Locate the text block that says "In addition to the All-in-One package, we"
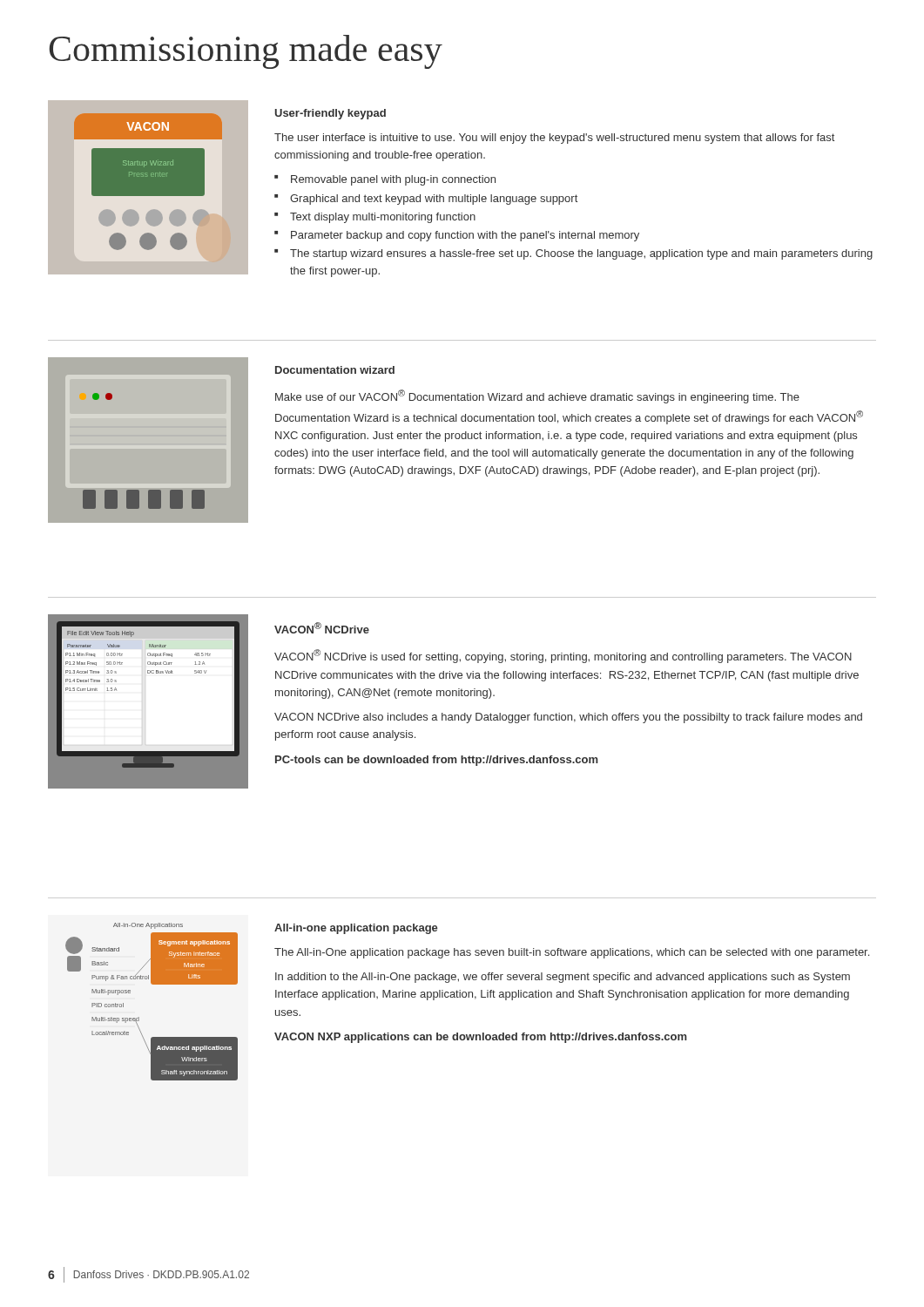 [575, 995]
